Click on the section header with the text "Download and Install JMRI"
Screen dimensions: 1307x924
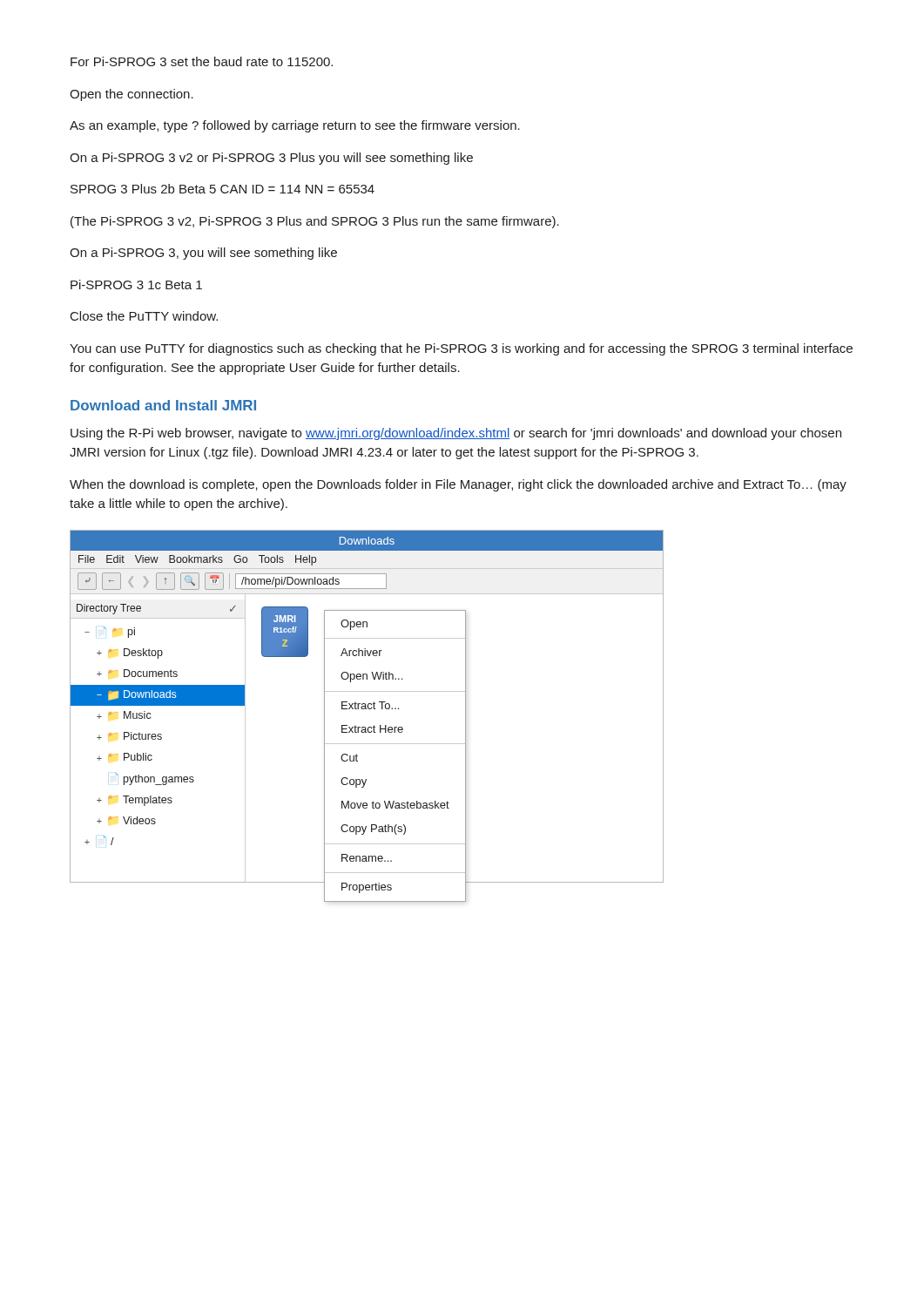(x=163, y=405)
